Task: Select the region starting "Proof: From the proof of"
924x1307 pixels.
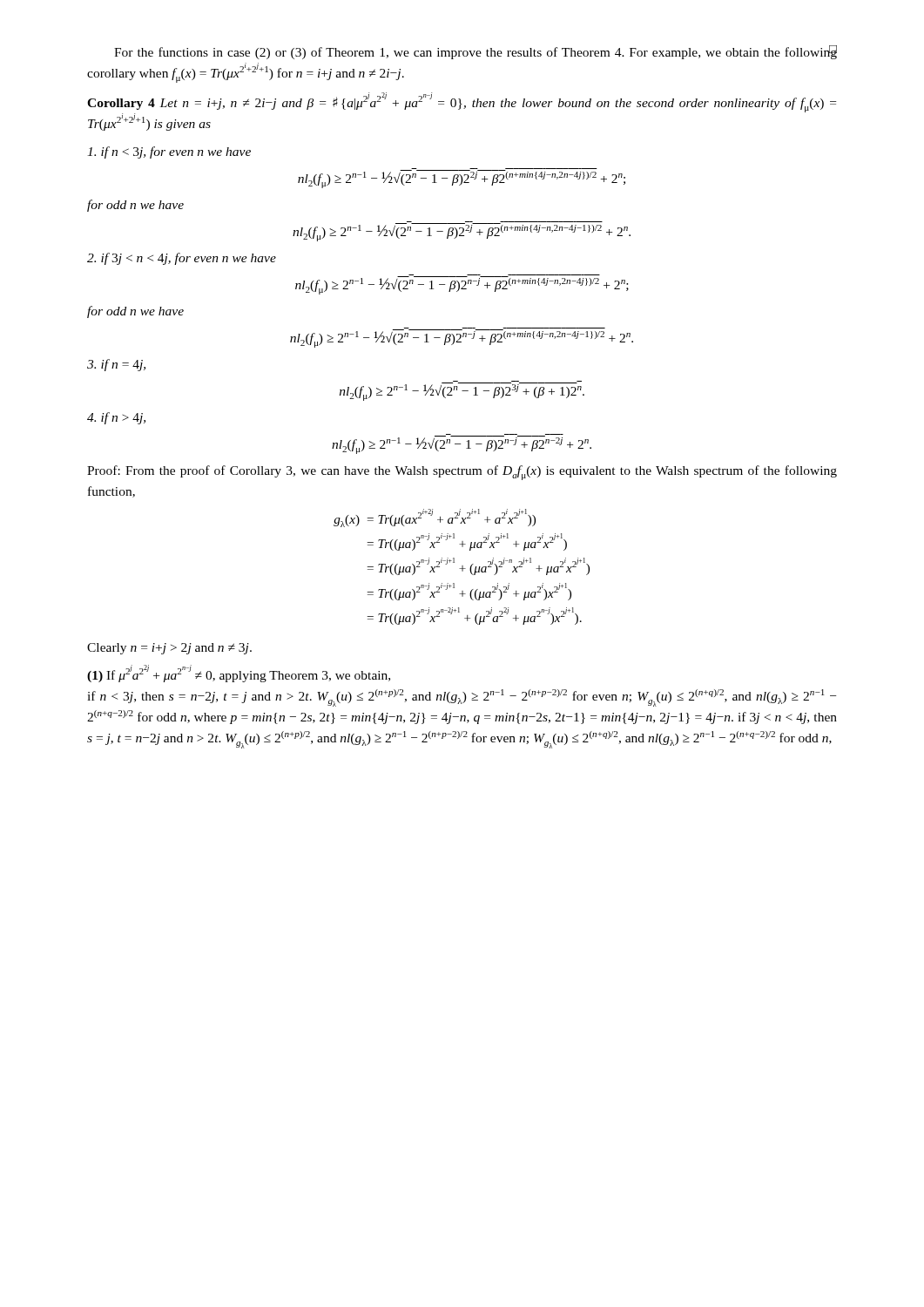Action: (x=462, y=481)
